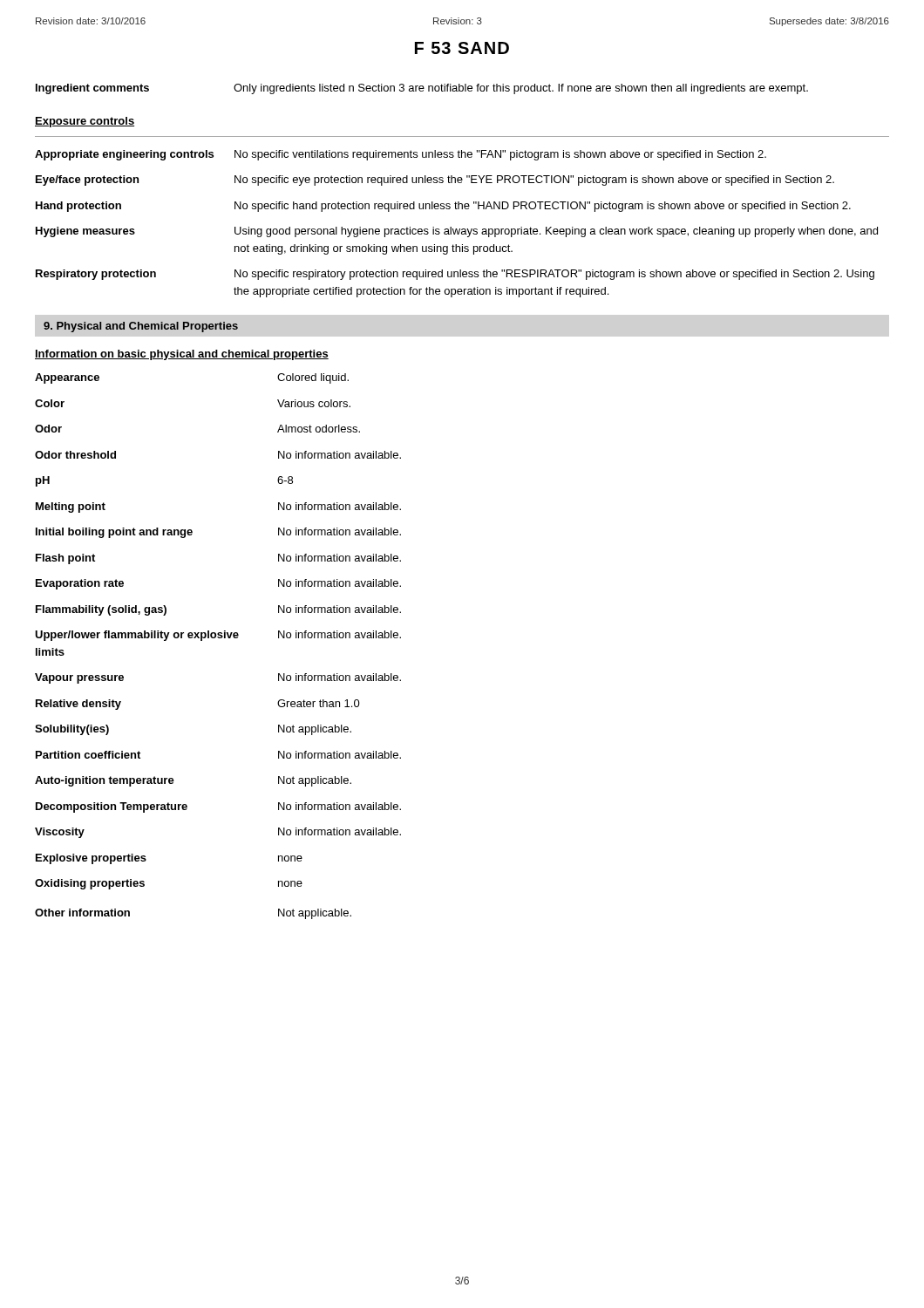Select the passage starting "Respiratory protection No specific respiratory protection"
Viewport: 924px width, 1308px height.
click(462, 282)
